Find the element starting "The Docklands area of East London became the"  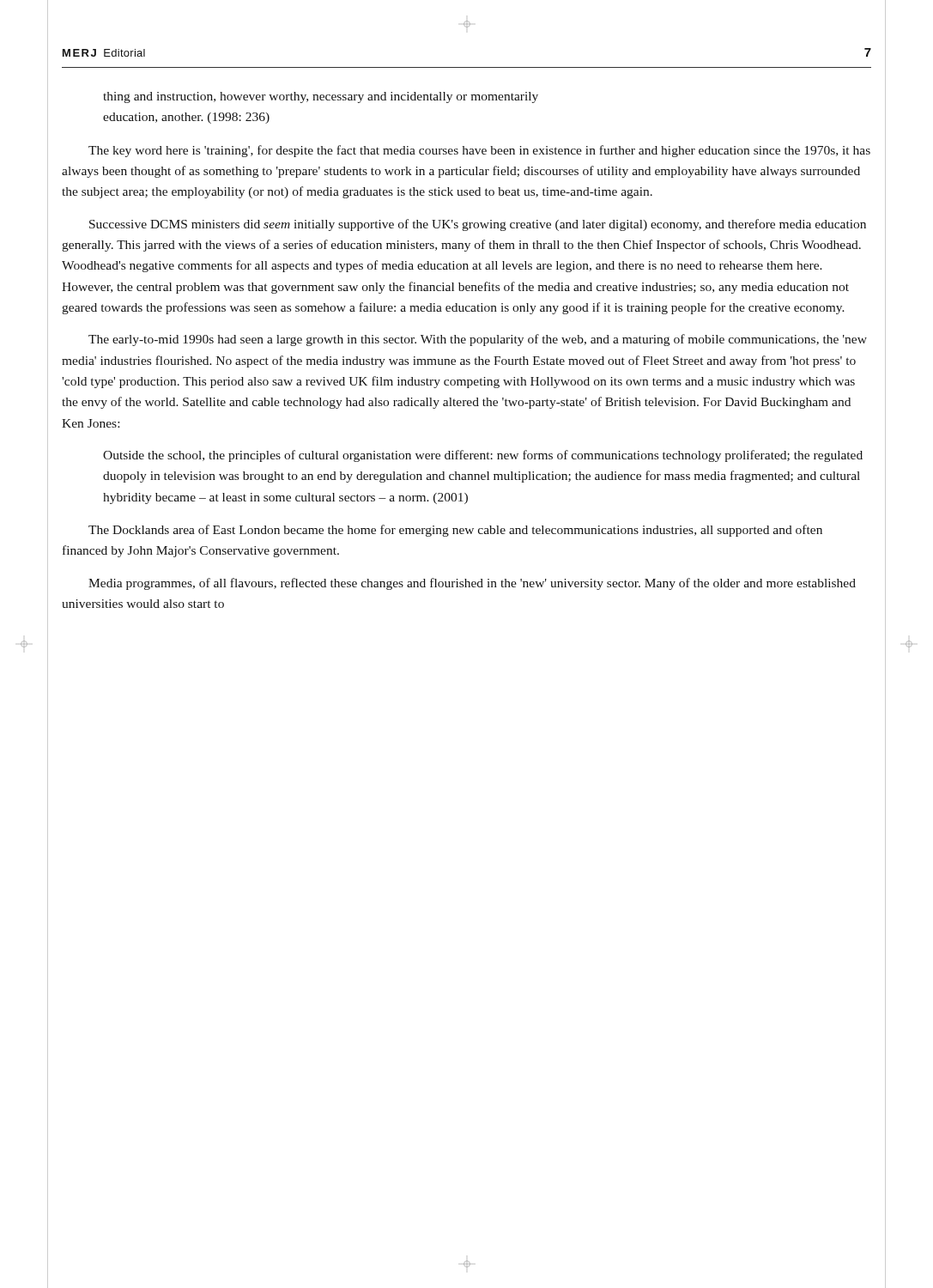click(x=466, y=540)
